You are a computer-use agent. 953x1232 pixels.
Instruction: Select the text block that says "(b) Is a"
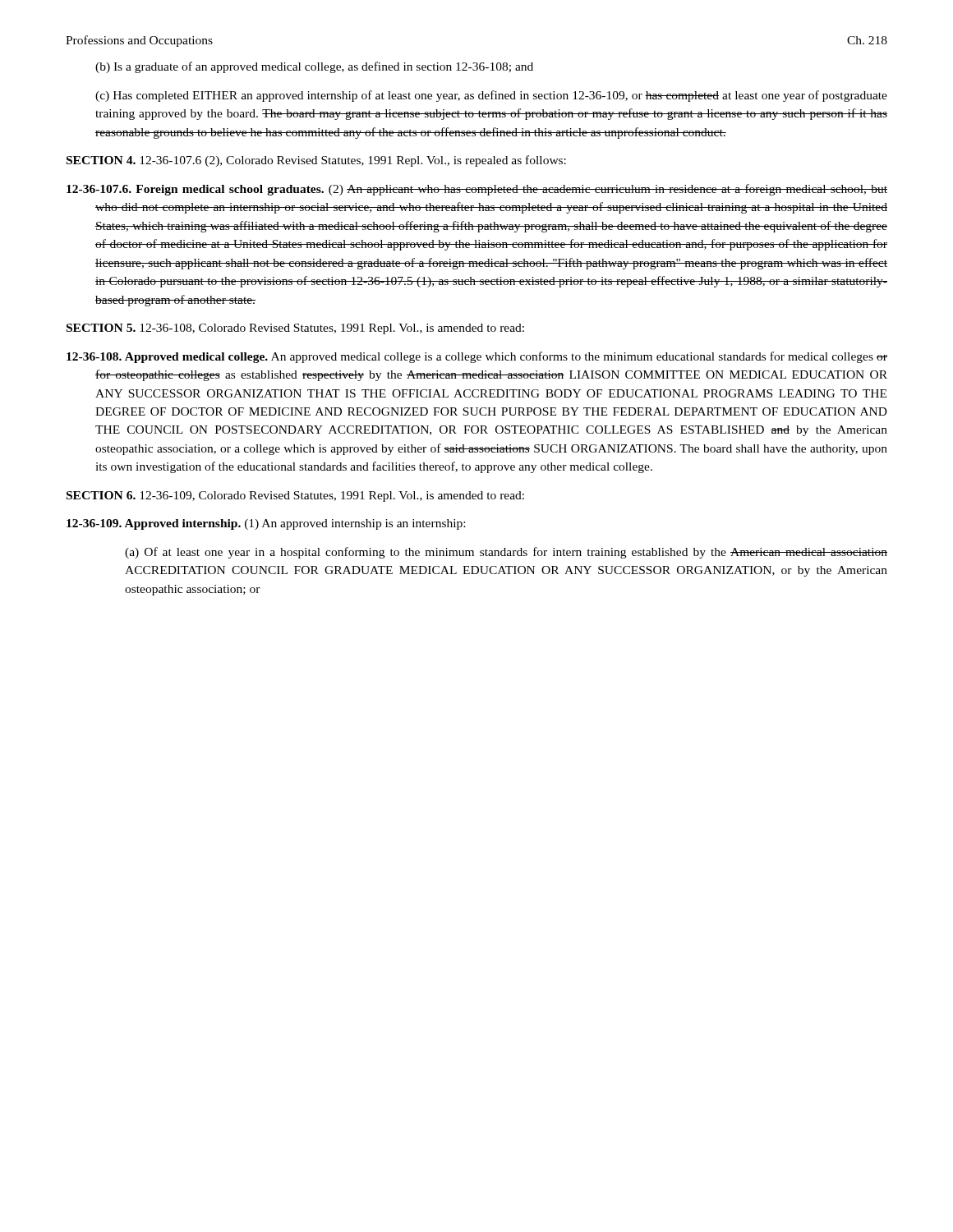[476, 67]
